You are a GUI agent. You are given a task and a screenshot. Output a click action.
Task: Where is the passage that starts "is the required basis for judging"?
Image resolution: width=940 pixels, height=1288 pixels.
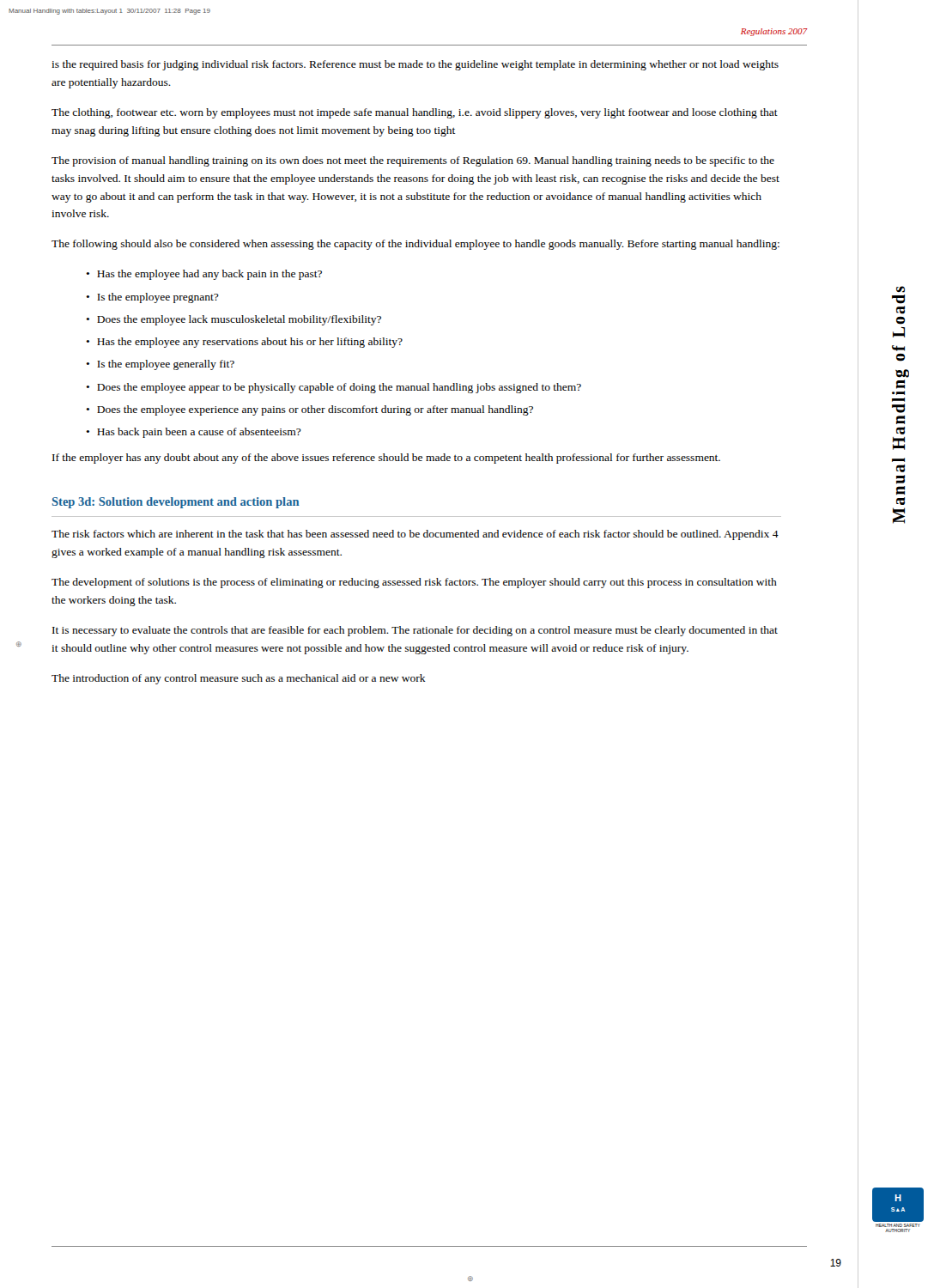click(x=415, y=73)
